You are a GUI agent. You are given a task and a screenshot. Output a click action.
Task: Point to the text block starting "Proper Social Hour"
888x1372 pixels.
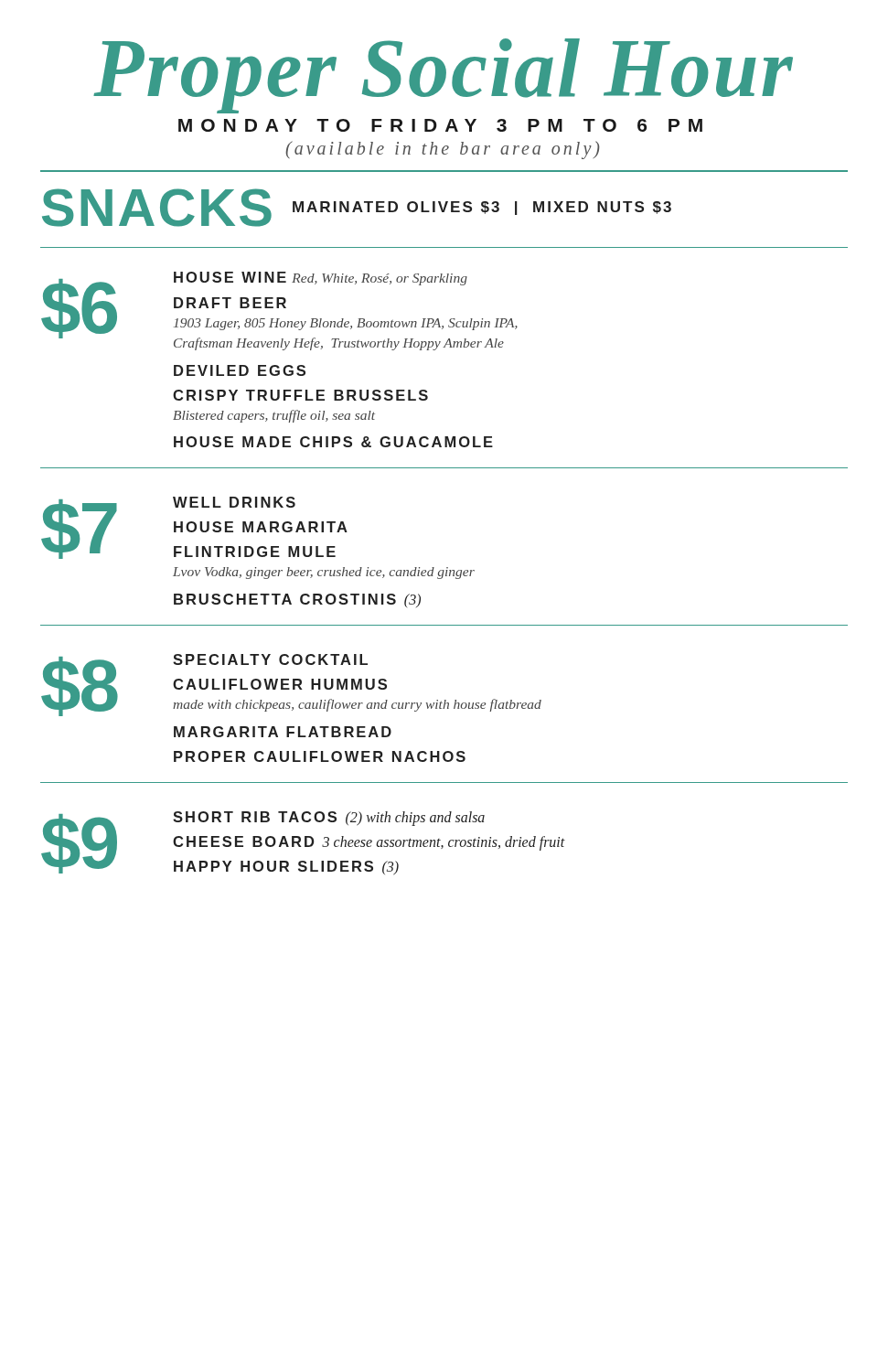click(444, 68)
